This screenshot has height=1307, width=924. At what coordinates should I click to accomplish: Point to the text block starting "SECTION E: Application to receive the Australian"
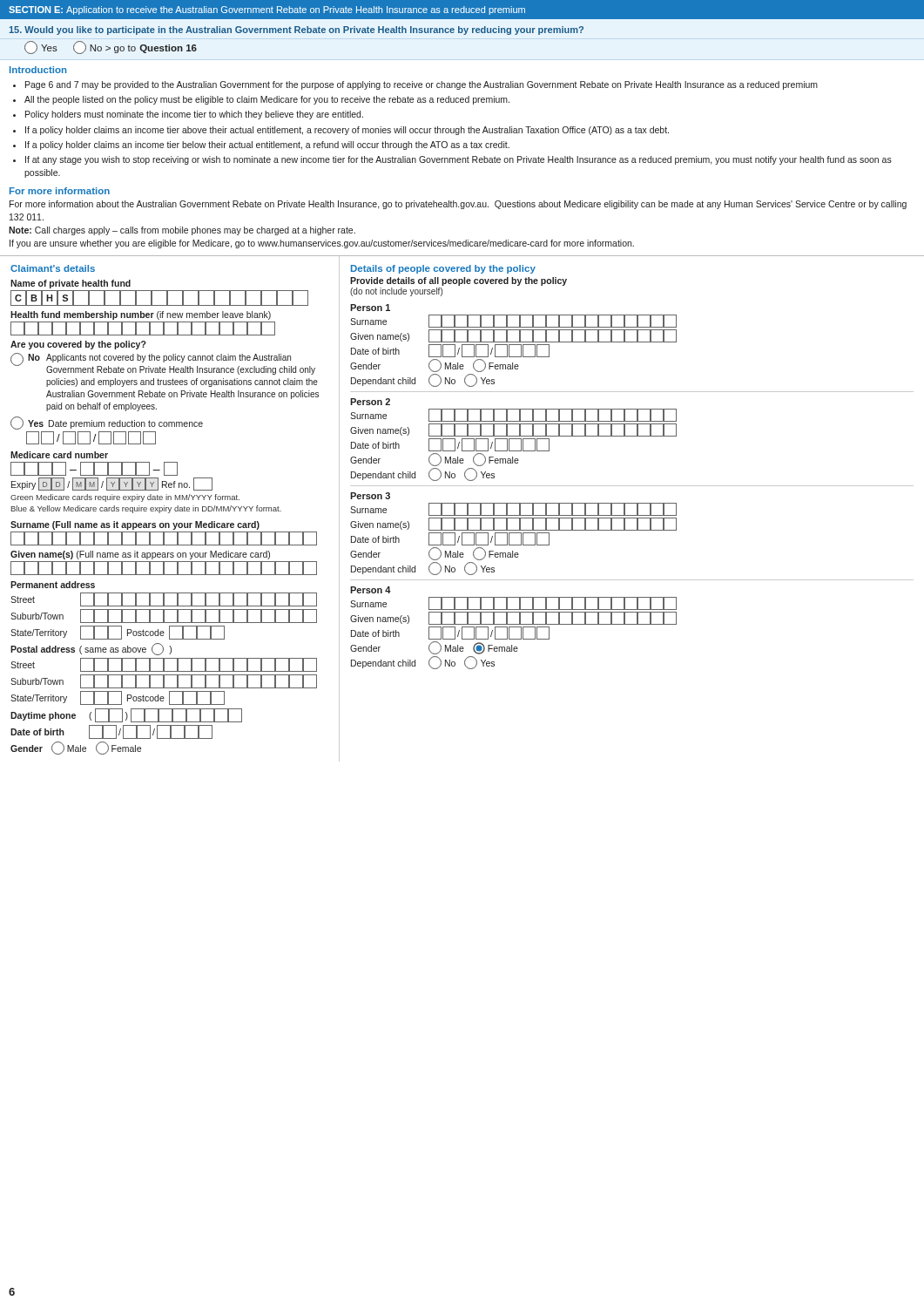click(267, 10)
